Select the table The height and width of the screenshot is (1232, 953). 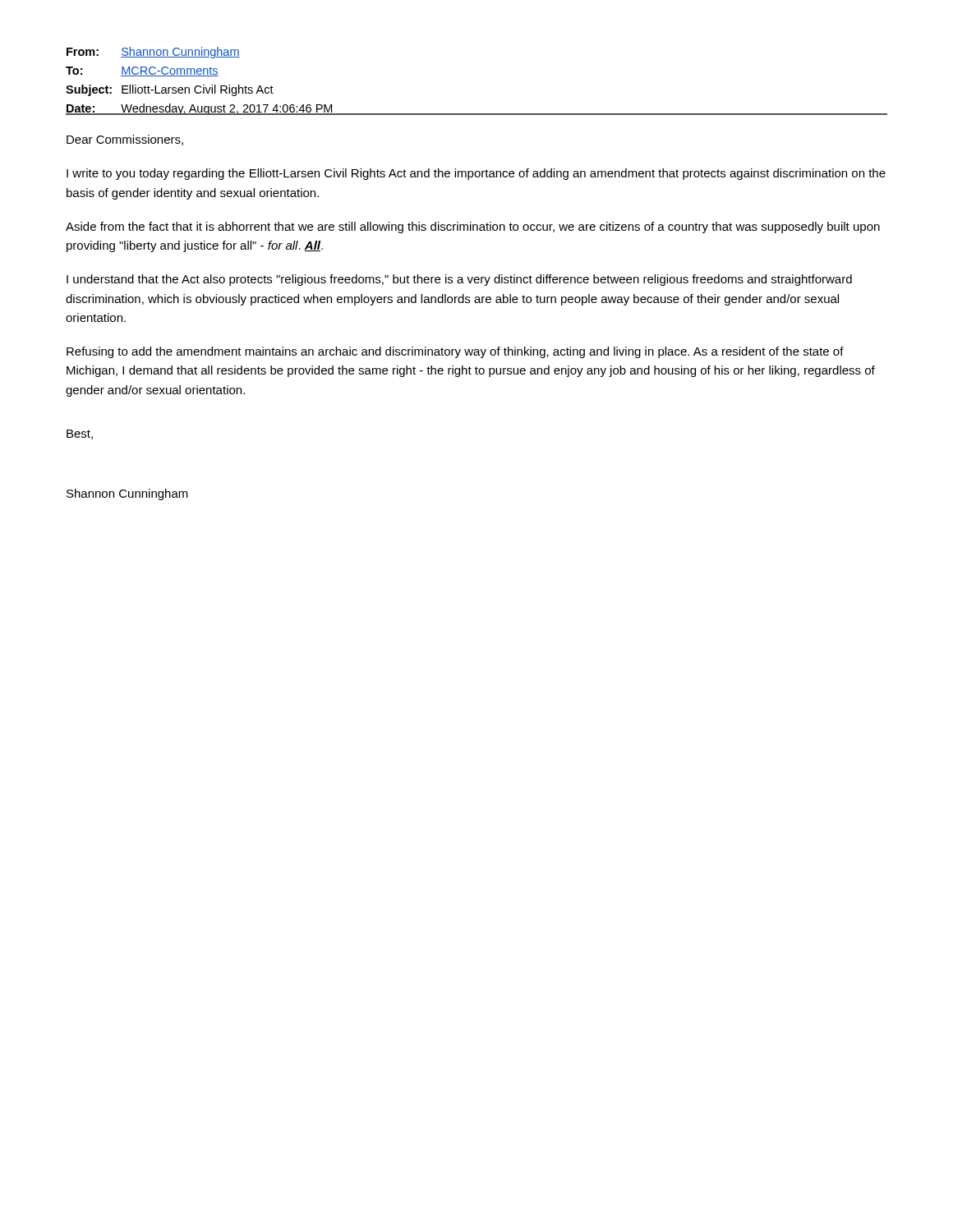pos(476,81)
